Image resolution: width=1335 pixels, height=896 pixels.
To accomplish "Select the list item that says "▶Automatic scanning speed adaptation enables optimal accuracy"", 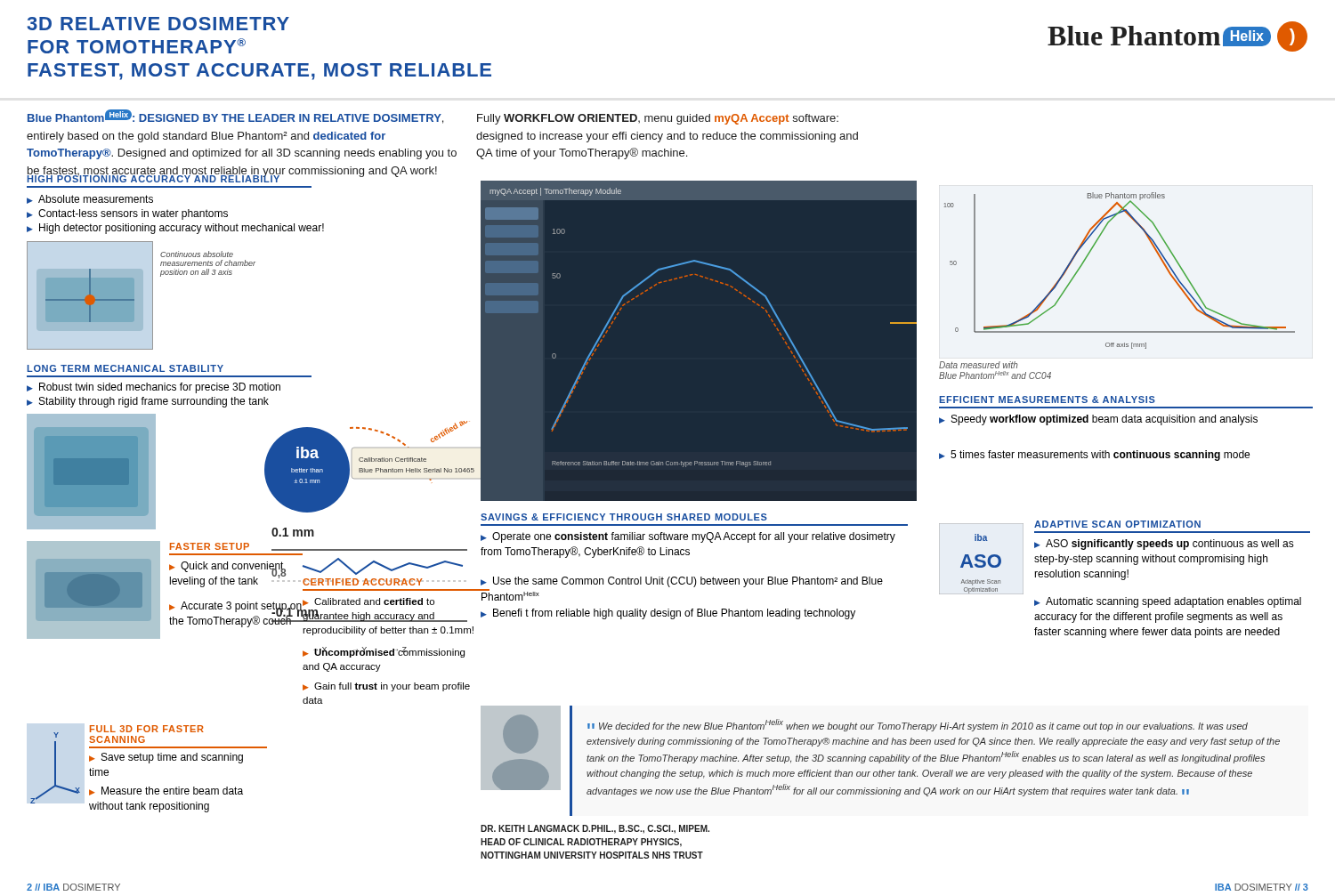I will pos(1168,616).
